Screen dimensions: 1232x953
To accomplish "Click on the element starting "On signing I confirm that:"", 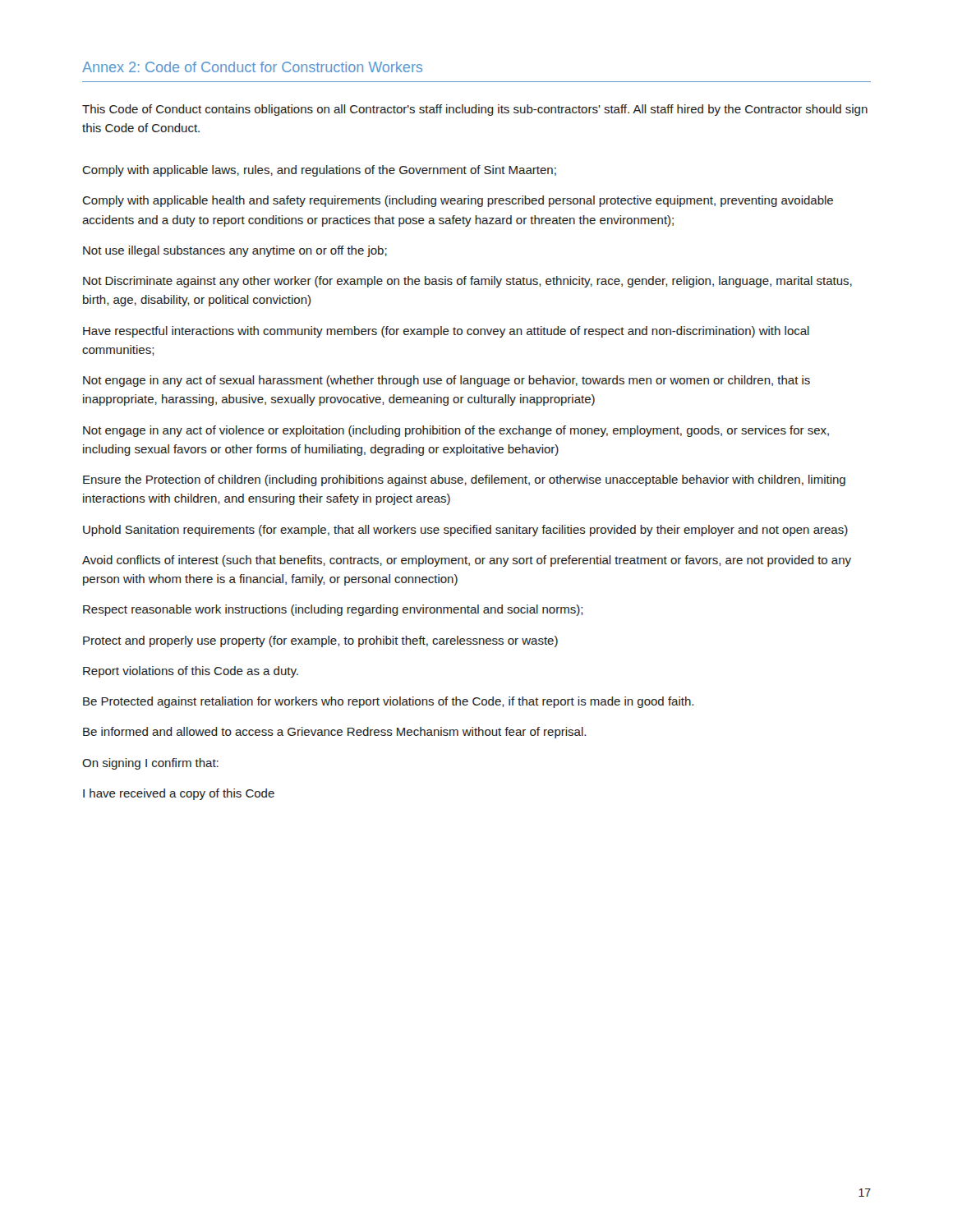I will [151, 762].
